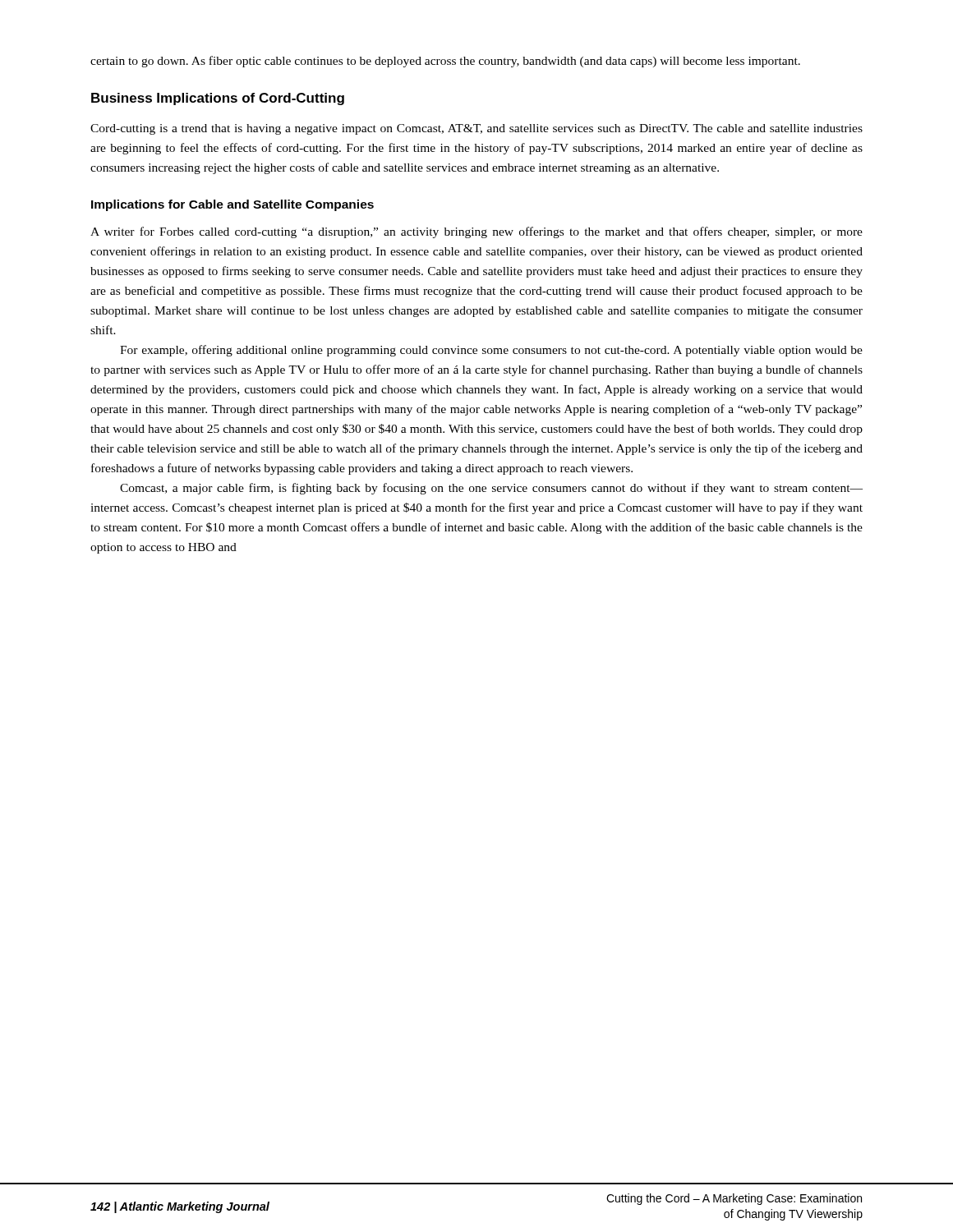Locate the text block that reads "Comcast, a major cable firm, is fighting back"
The width and height of the screenshot is (953, 1232).
(476, 518)
